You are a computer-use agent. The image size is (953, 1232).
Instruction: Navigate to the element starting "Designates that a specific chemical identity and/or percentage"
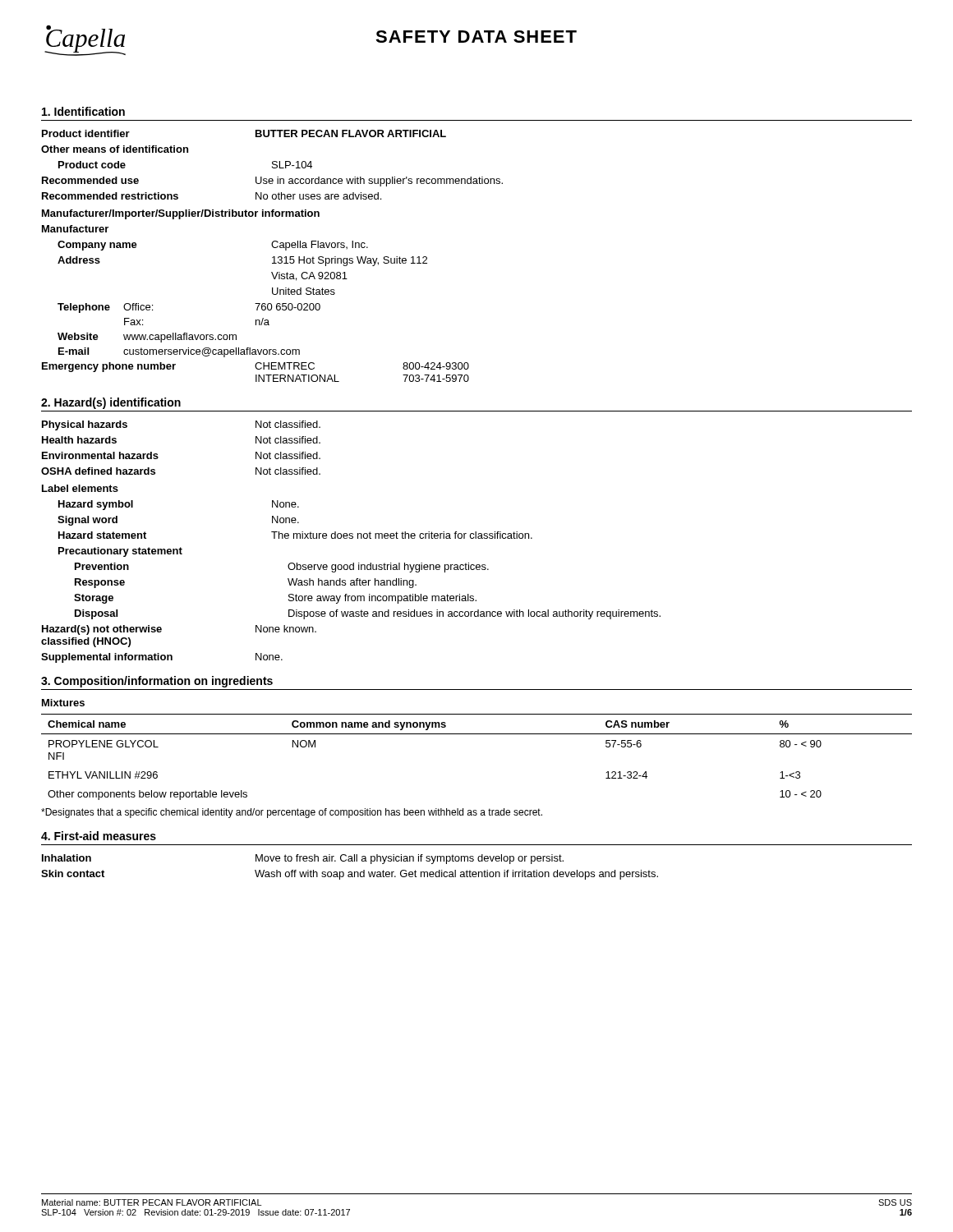(x=292, y=812)
